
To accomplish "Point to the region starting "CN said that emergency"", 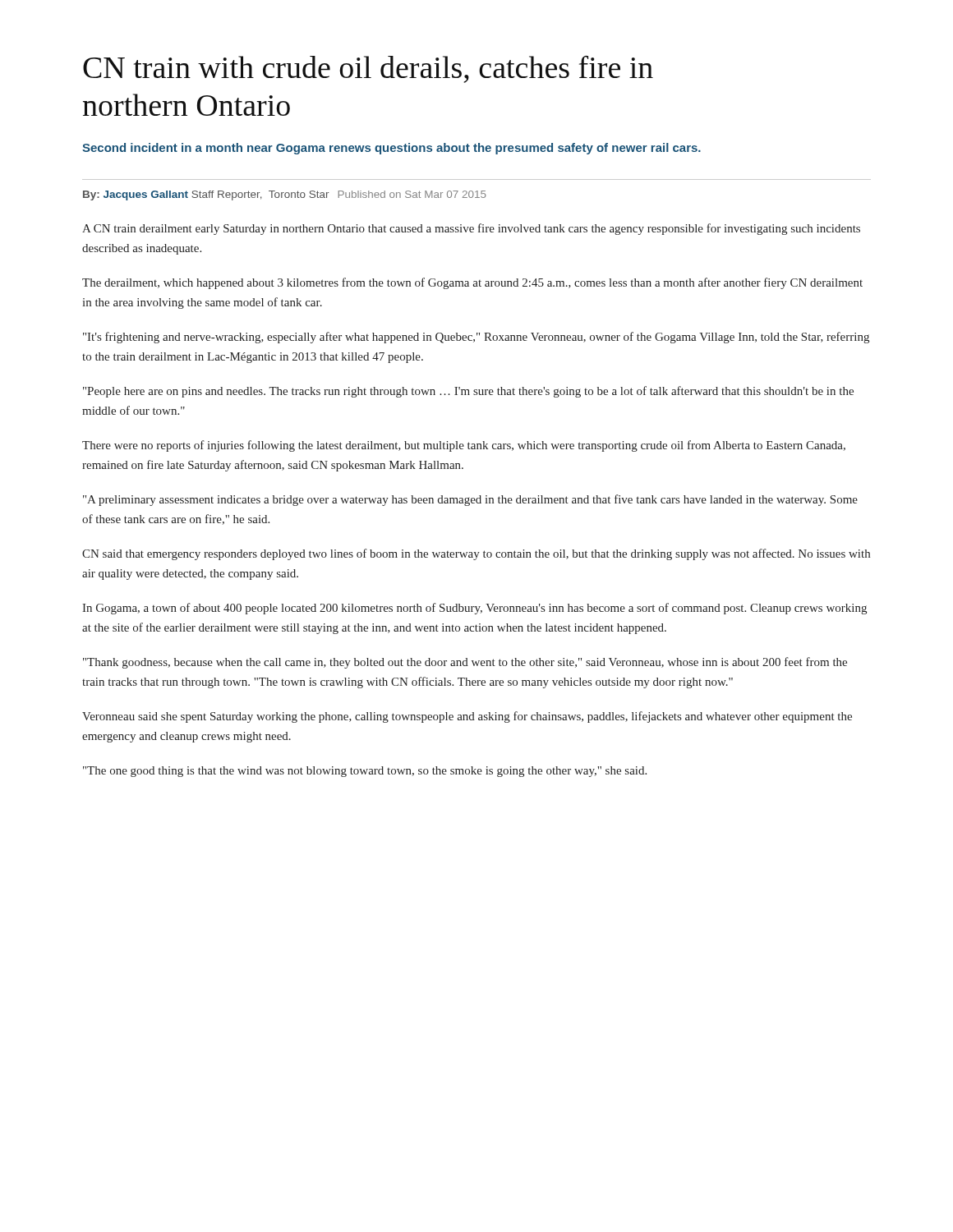I will pos(476,564).
